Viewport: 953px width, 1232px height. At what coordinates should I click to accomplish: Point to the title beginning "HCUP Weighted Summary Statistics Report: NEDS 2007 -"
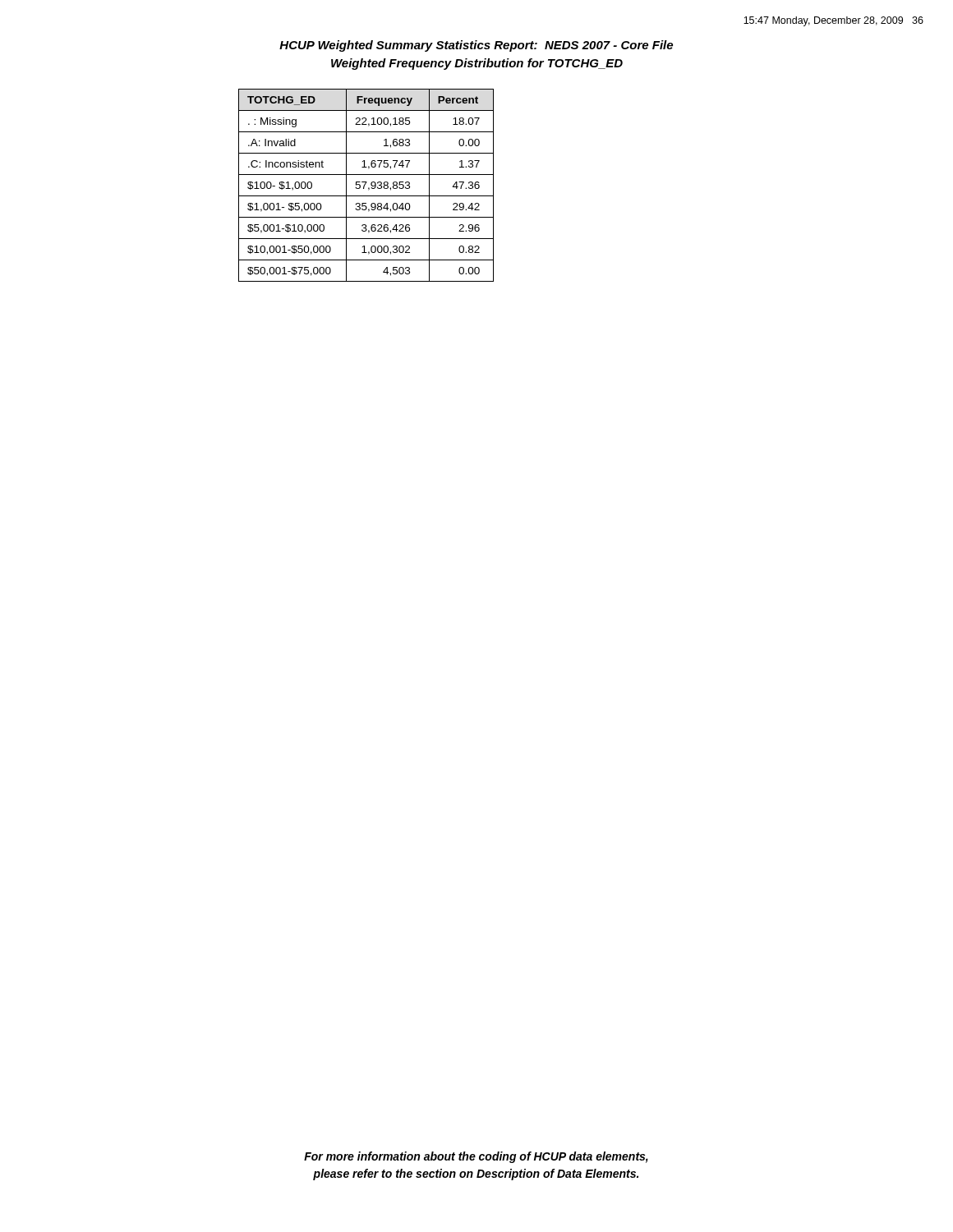[x=476, y=54]
